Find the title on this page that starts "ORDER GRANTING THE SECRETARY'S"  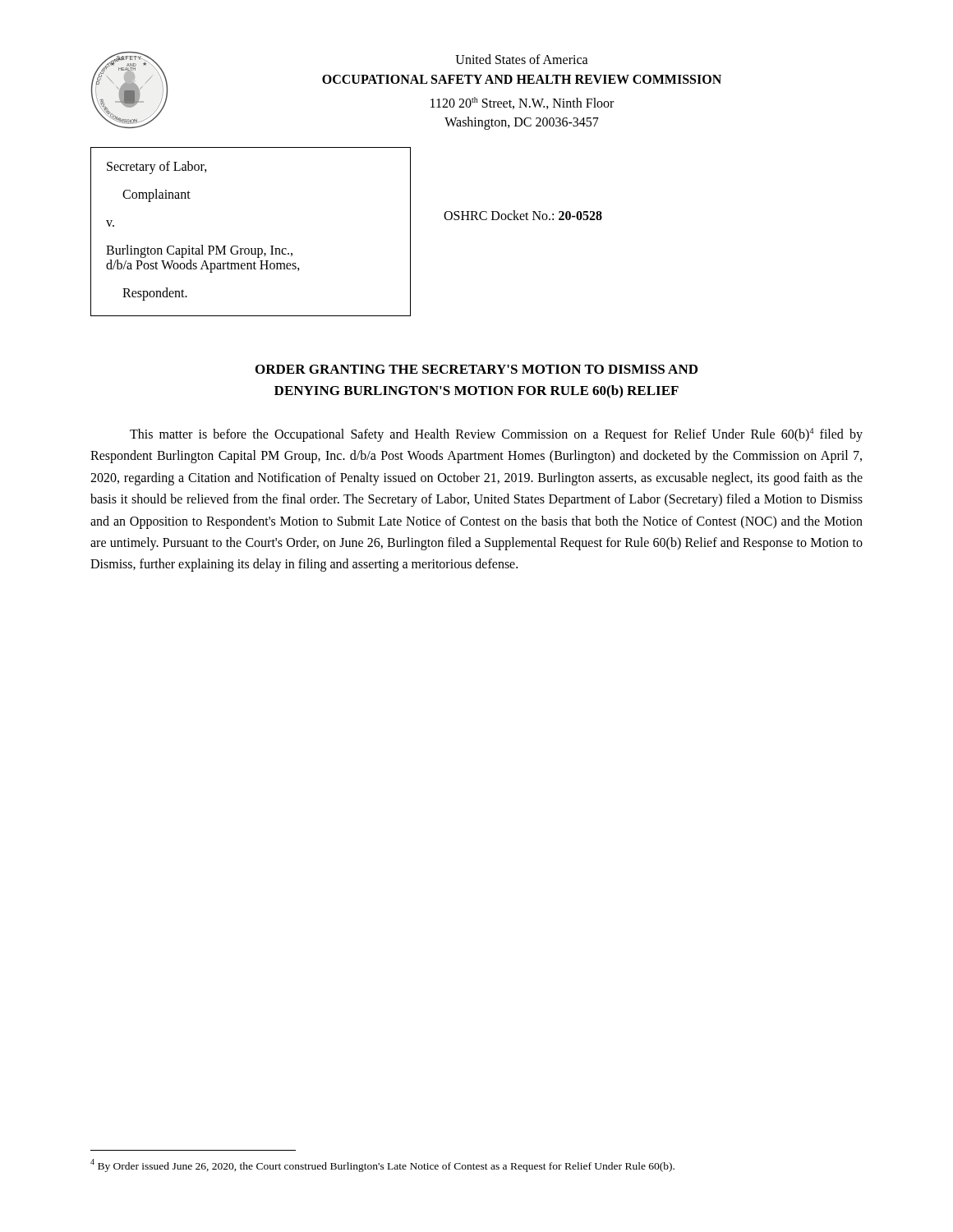click(476, 380)
